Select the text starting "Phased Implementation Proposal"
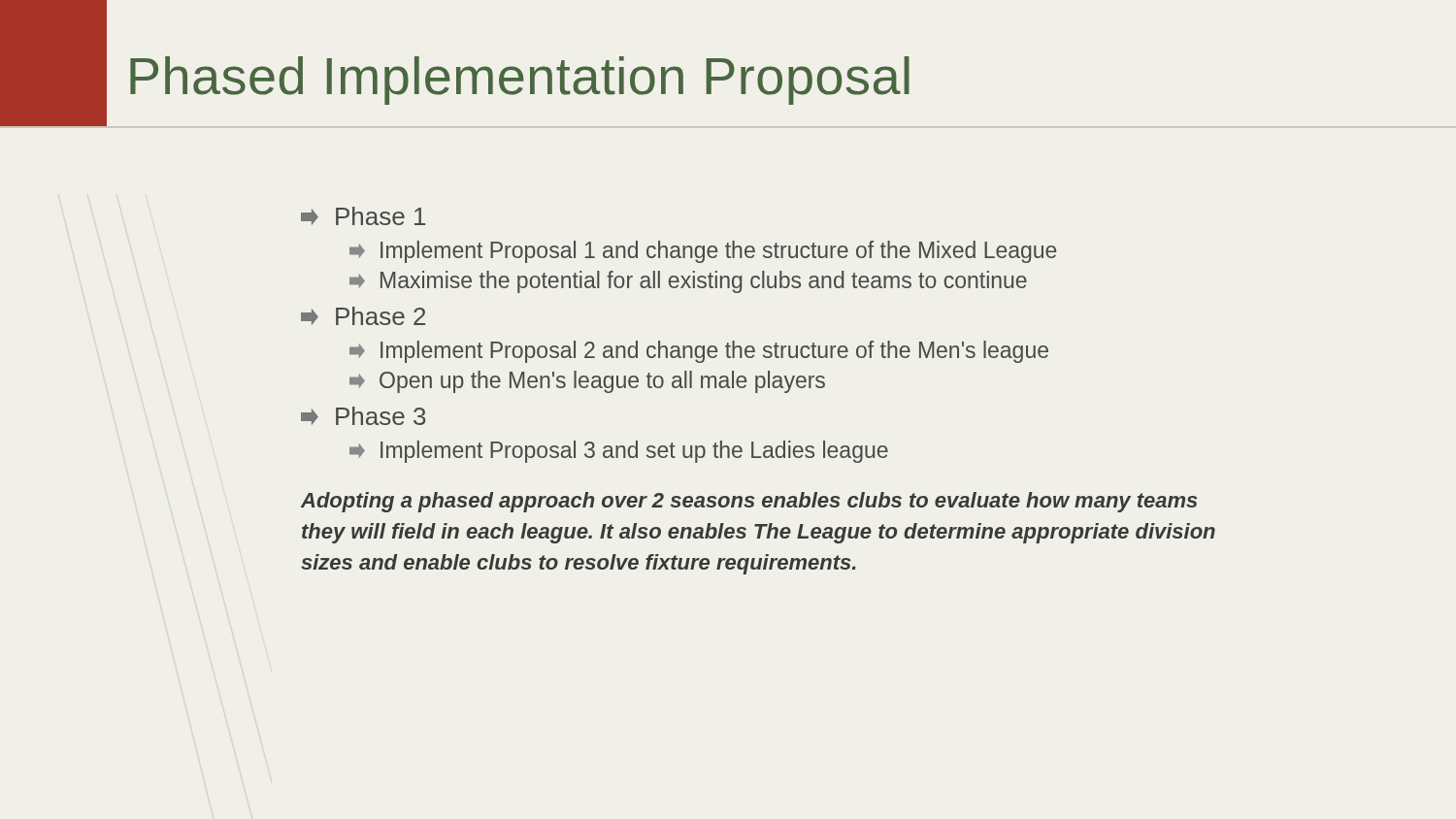 520,76
